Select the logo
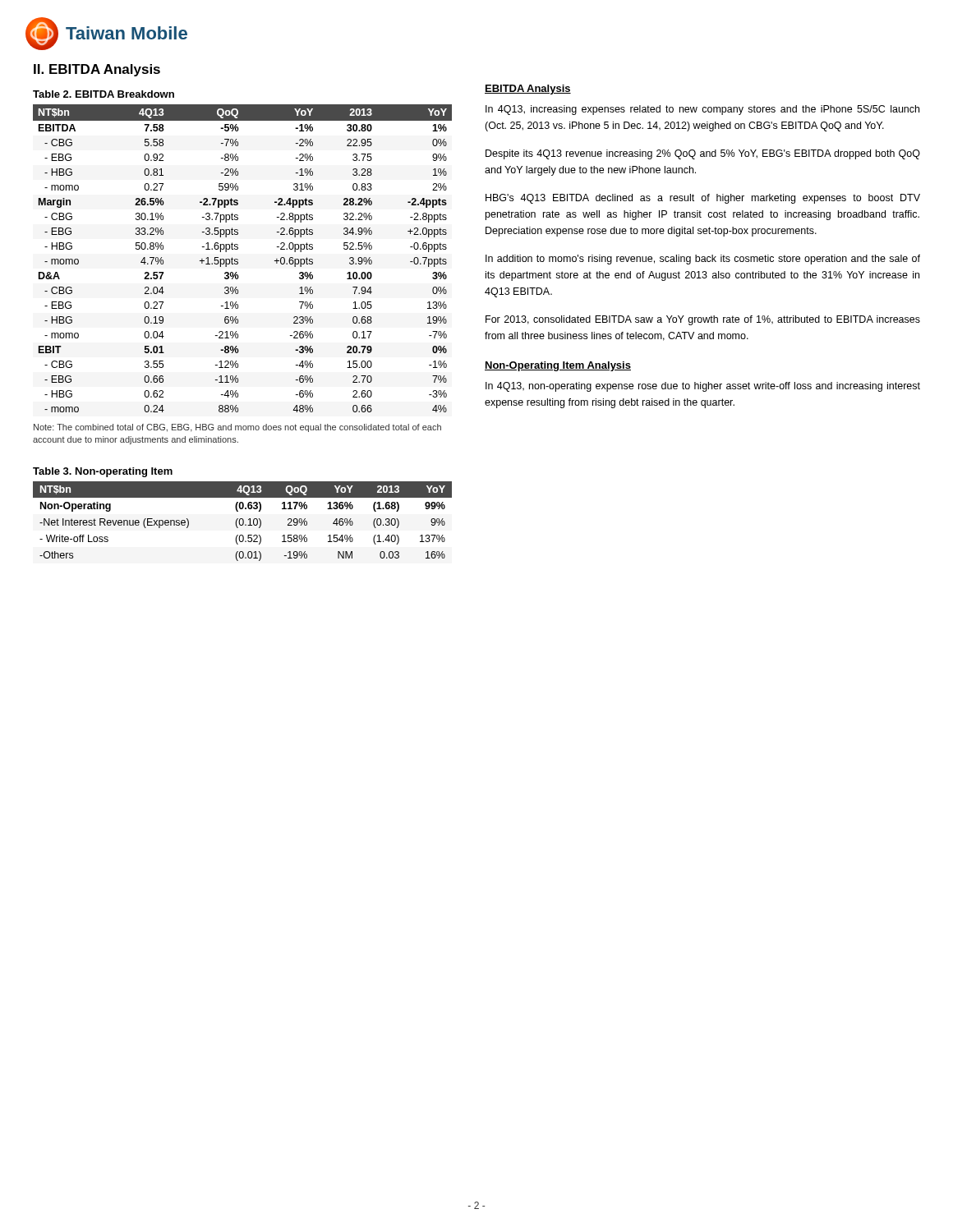 point(106,34)
